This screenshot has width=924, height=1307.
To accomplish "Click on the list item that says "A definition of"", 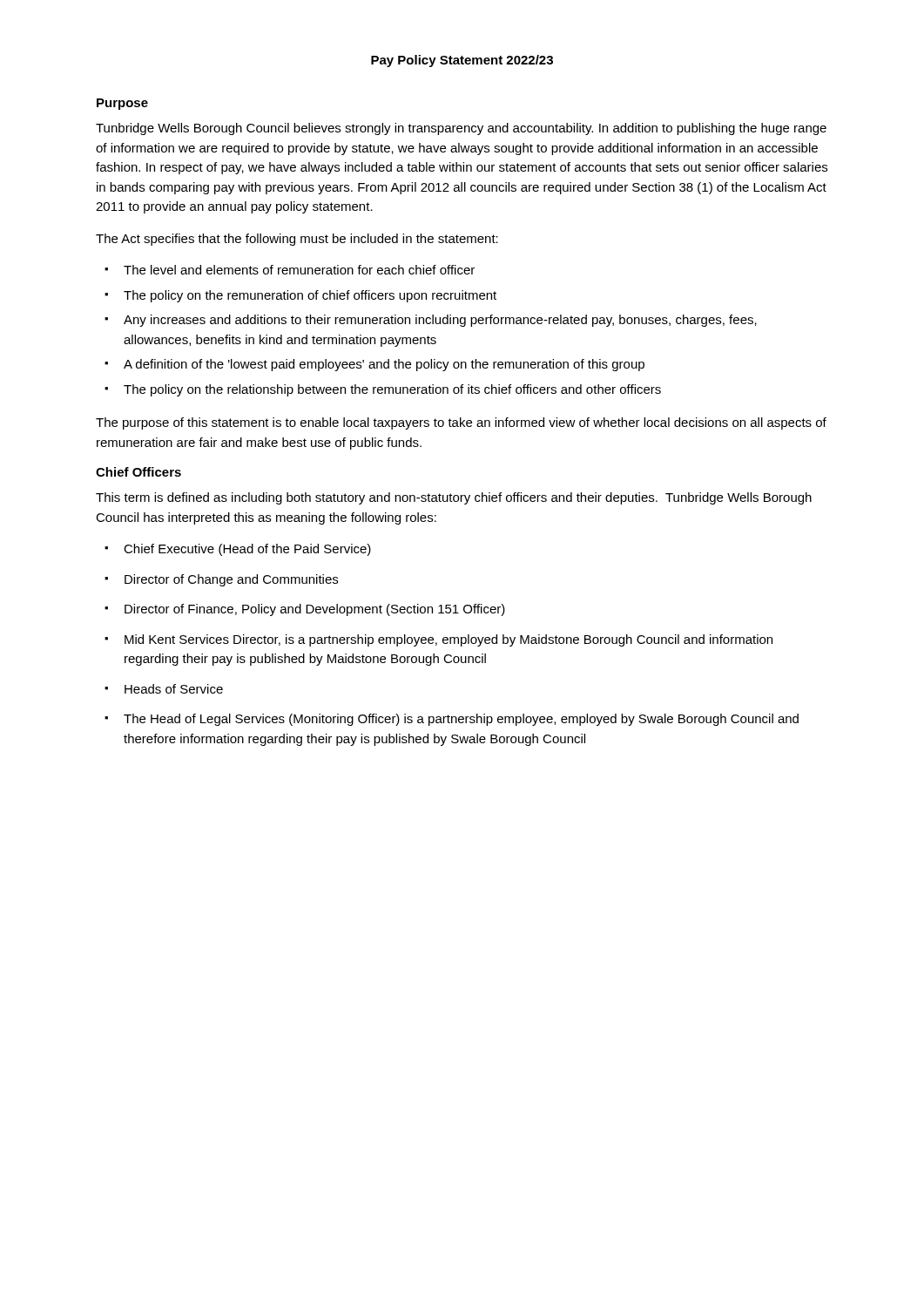I will pos(384,364).
